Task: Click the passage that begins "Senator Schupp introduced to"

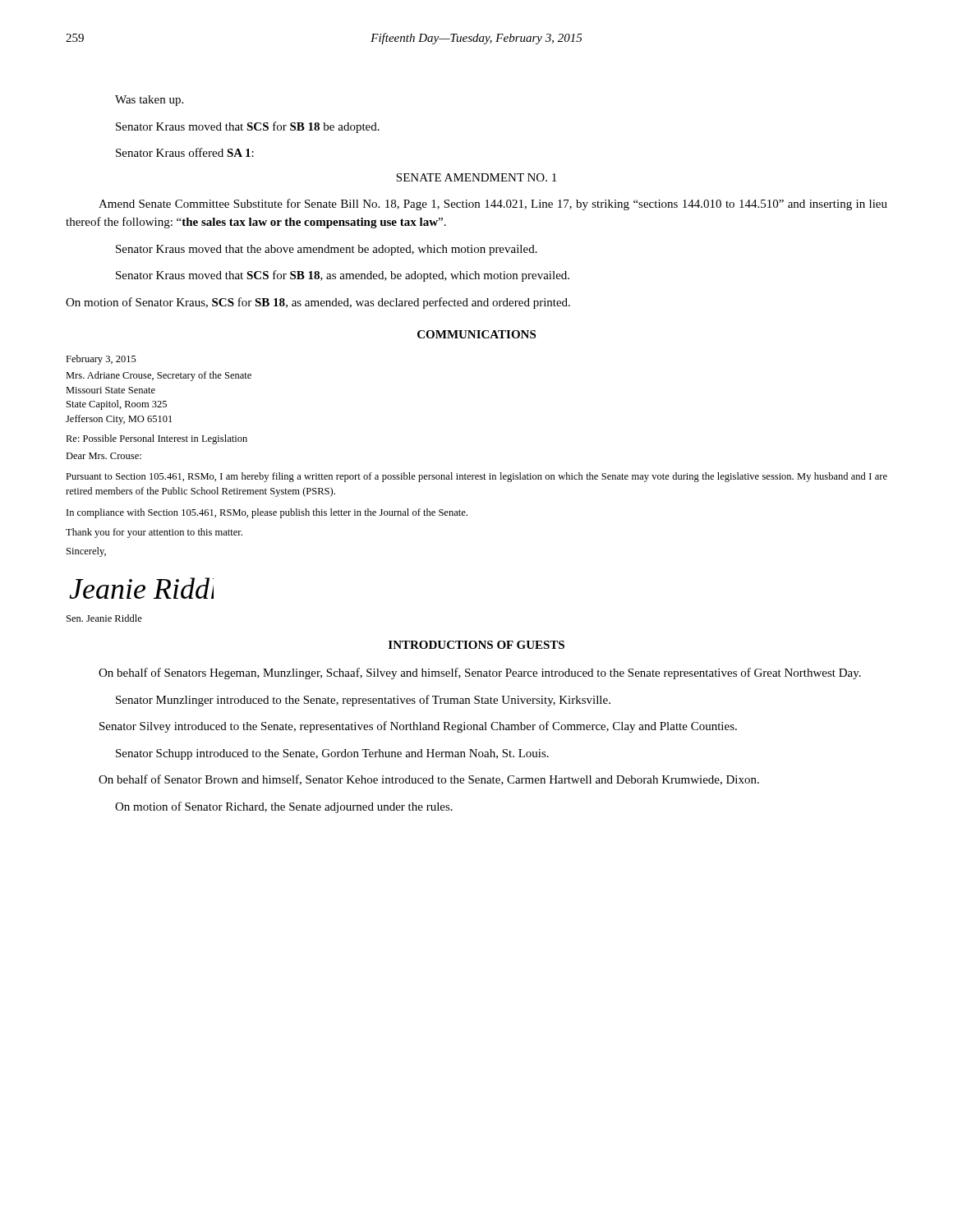Action: (501, 753)
